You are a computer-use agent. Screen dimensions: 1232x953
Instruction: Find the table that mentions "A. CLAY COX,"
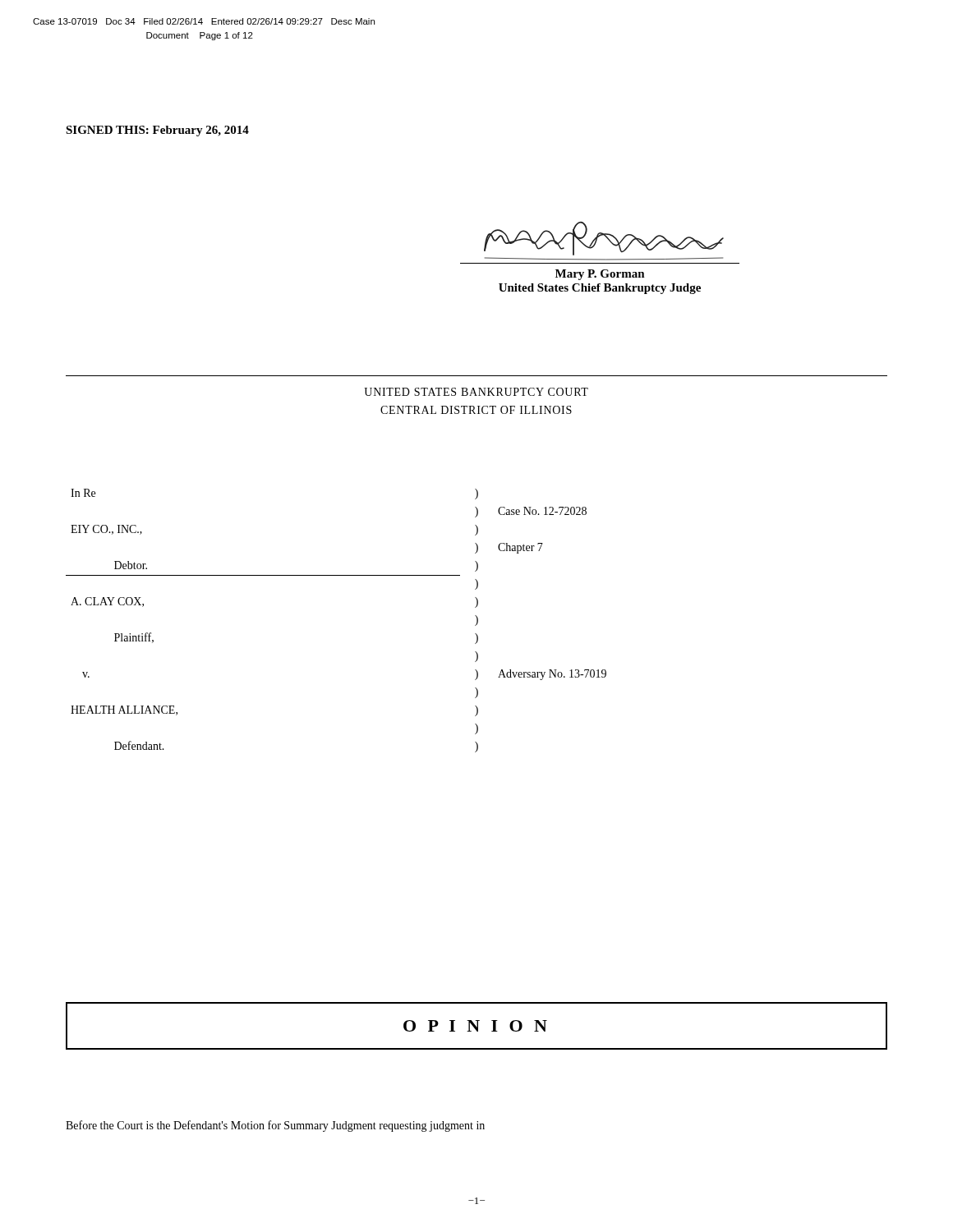476,620
